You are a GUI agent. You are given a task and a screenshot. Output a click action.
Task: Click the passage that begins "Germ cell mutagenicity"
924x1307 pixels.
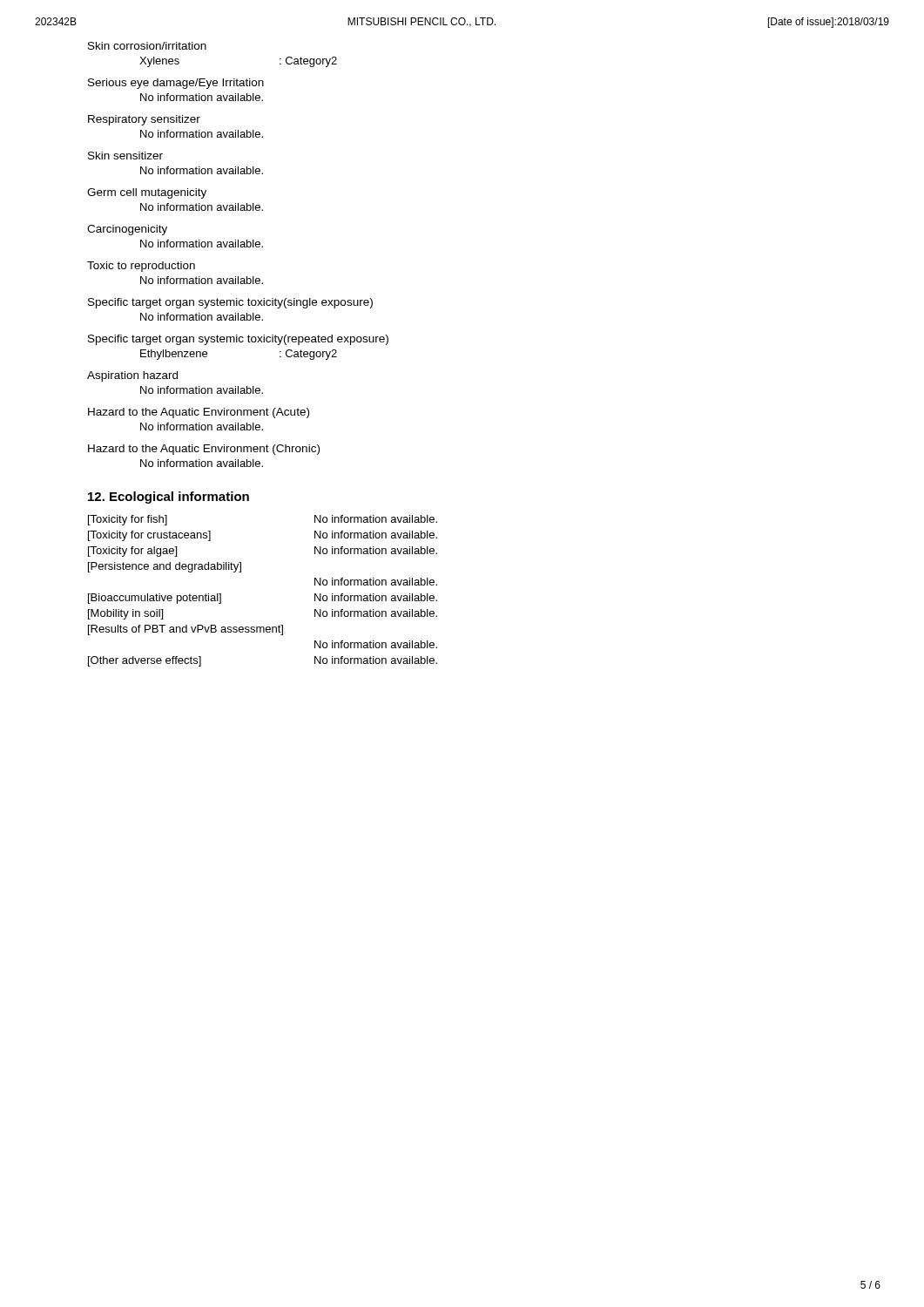147,193
